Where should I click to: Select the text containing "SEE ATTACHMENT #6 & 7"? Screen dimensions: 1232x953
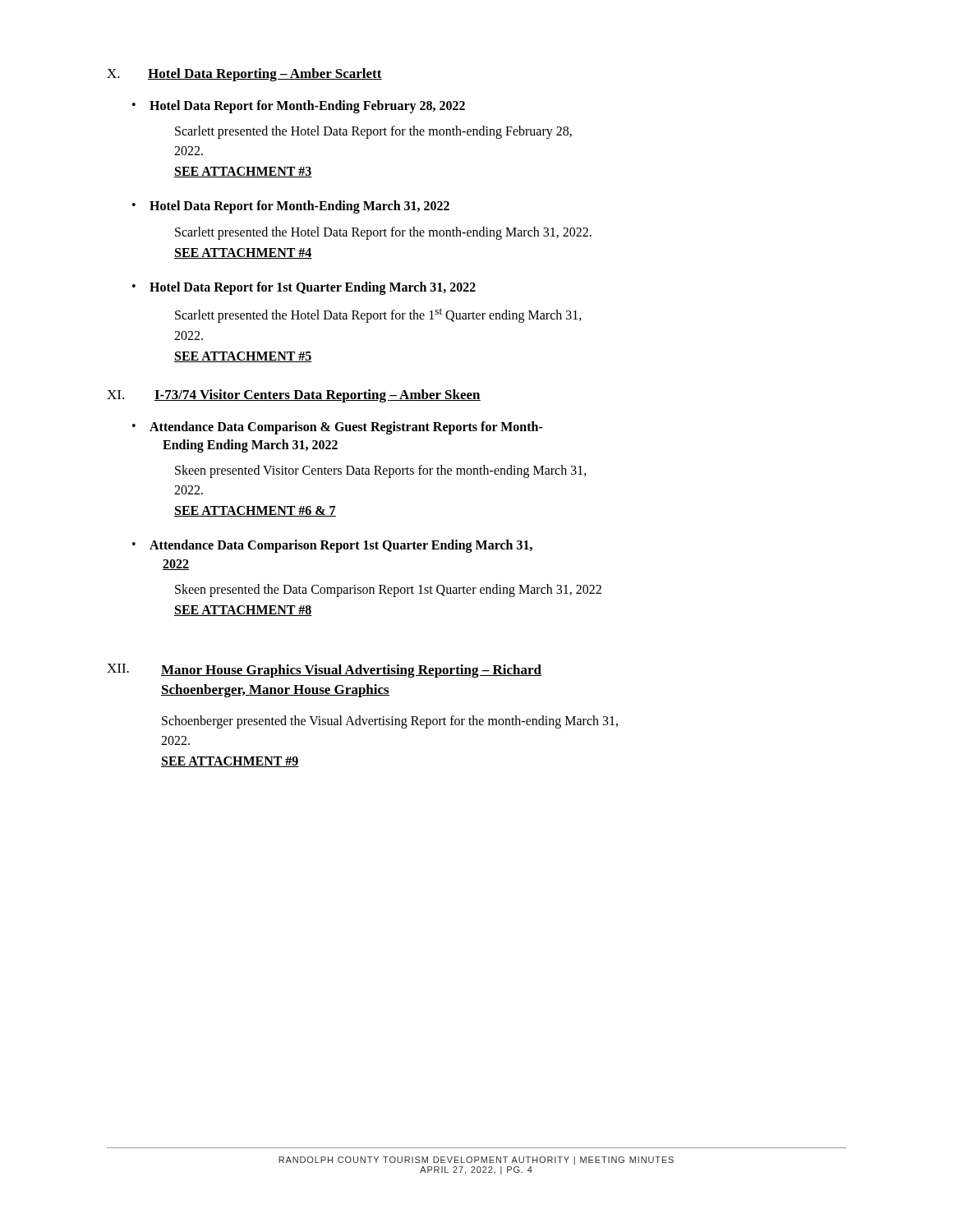[x=255, y=511]
